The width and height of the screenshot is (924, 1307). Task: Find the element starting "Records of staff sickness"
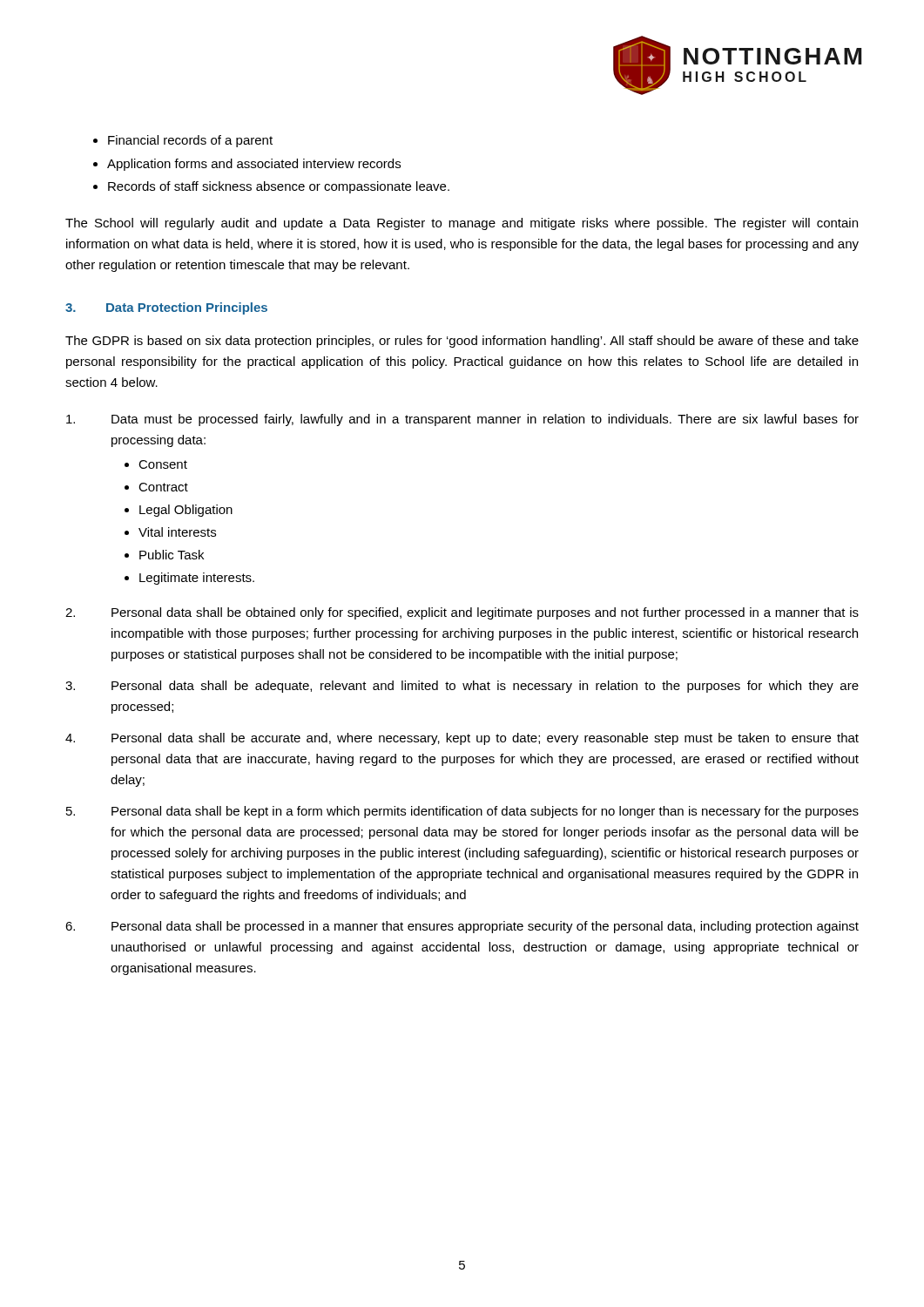[x=279, y=186]
